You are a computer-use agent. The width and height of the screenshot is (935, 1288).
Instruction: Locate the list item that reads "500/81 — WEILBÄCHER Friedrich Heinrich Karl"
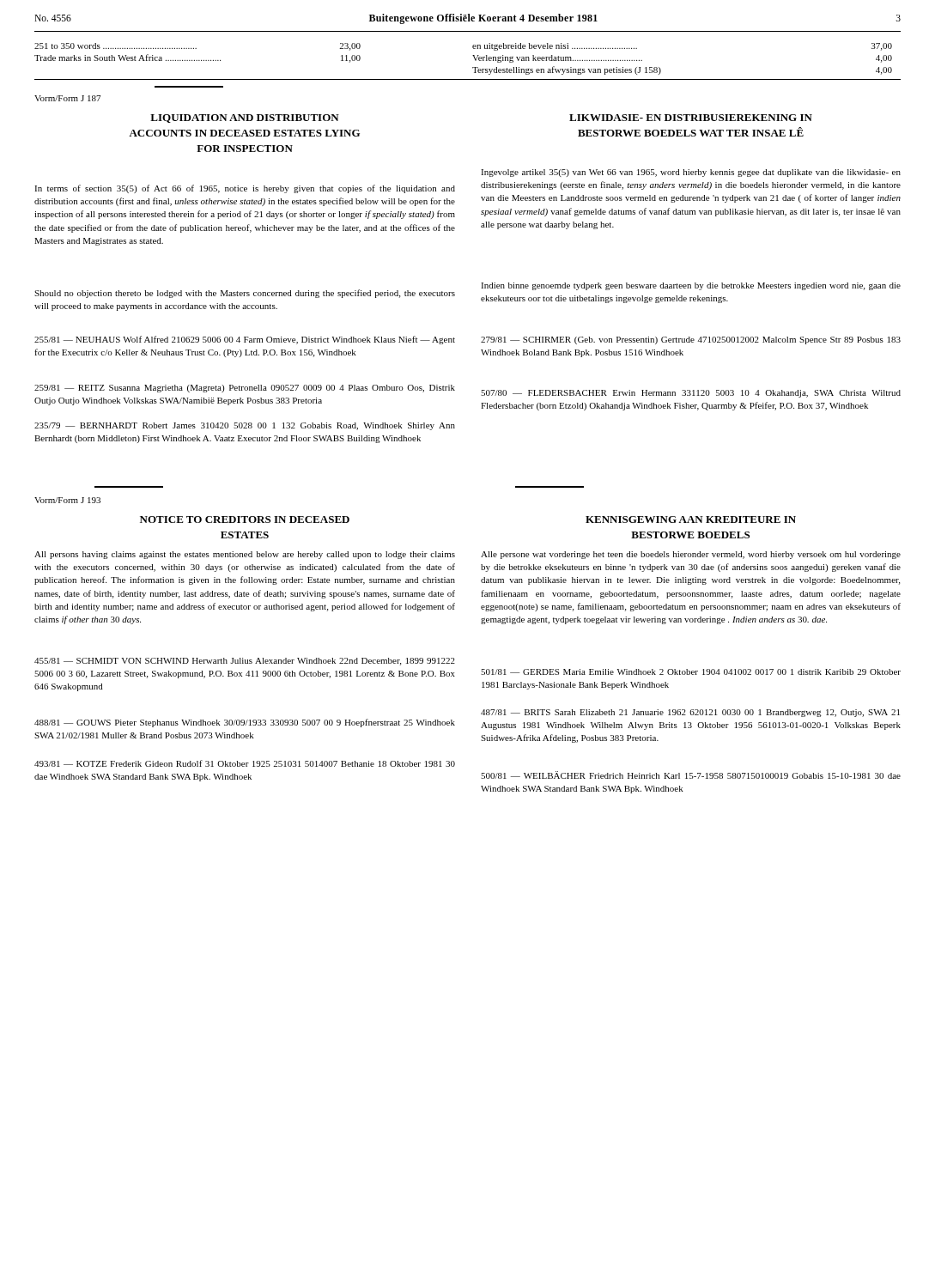(691, 782)
